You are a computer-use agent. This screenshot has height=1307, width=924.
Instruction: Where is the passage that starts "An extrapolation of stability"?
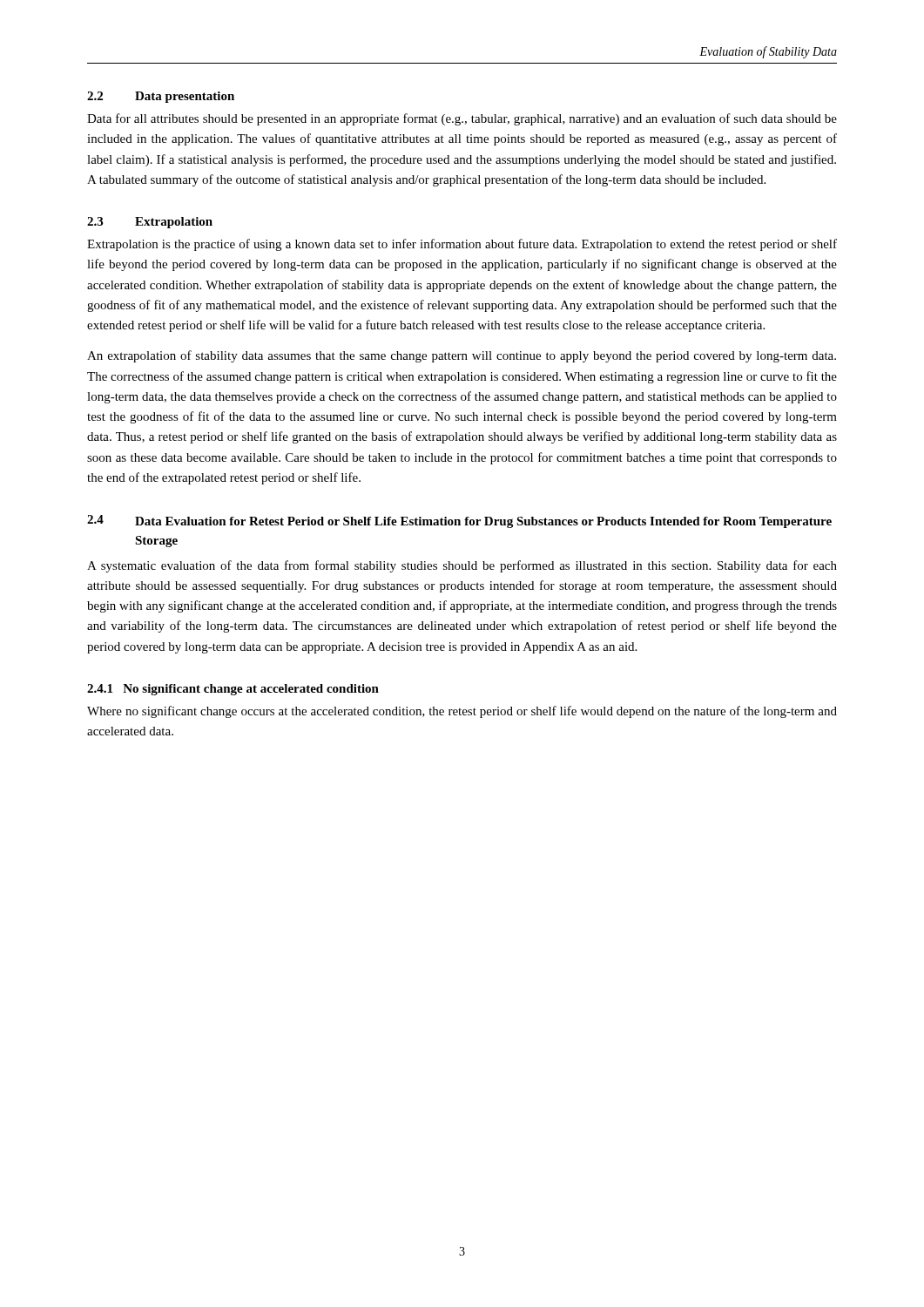pos(462,416)
